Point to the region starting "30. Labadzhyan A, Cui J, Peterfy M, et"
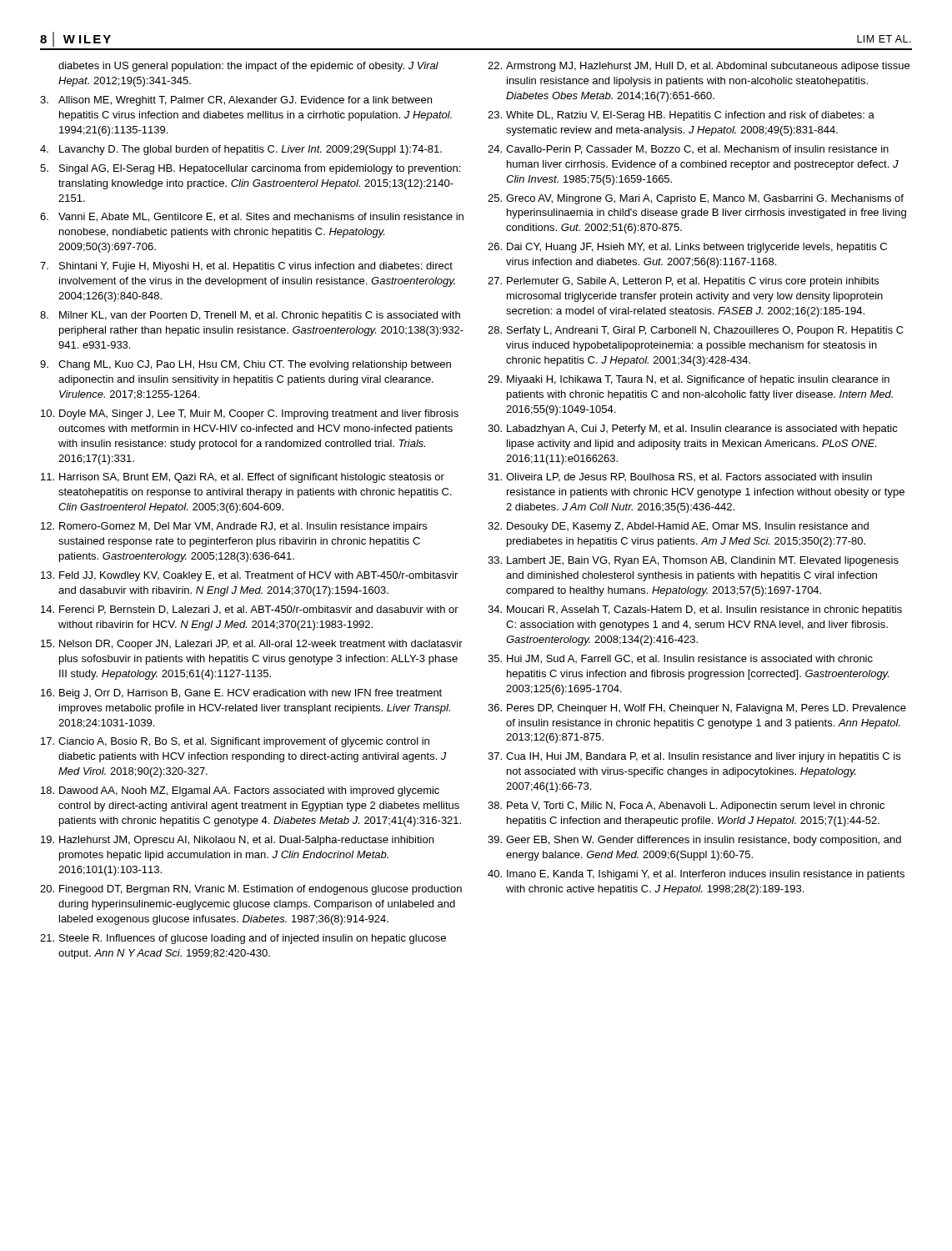Viewport: 952px width, 1251px height. [700, 443]
